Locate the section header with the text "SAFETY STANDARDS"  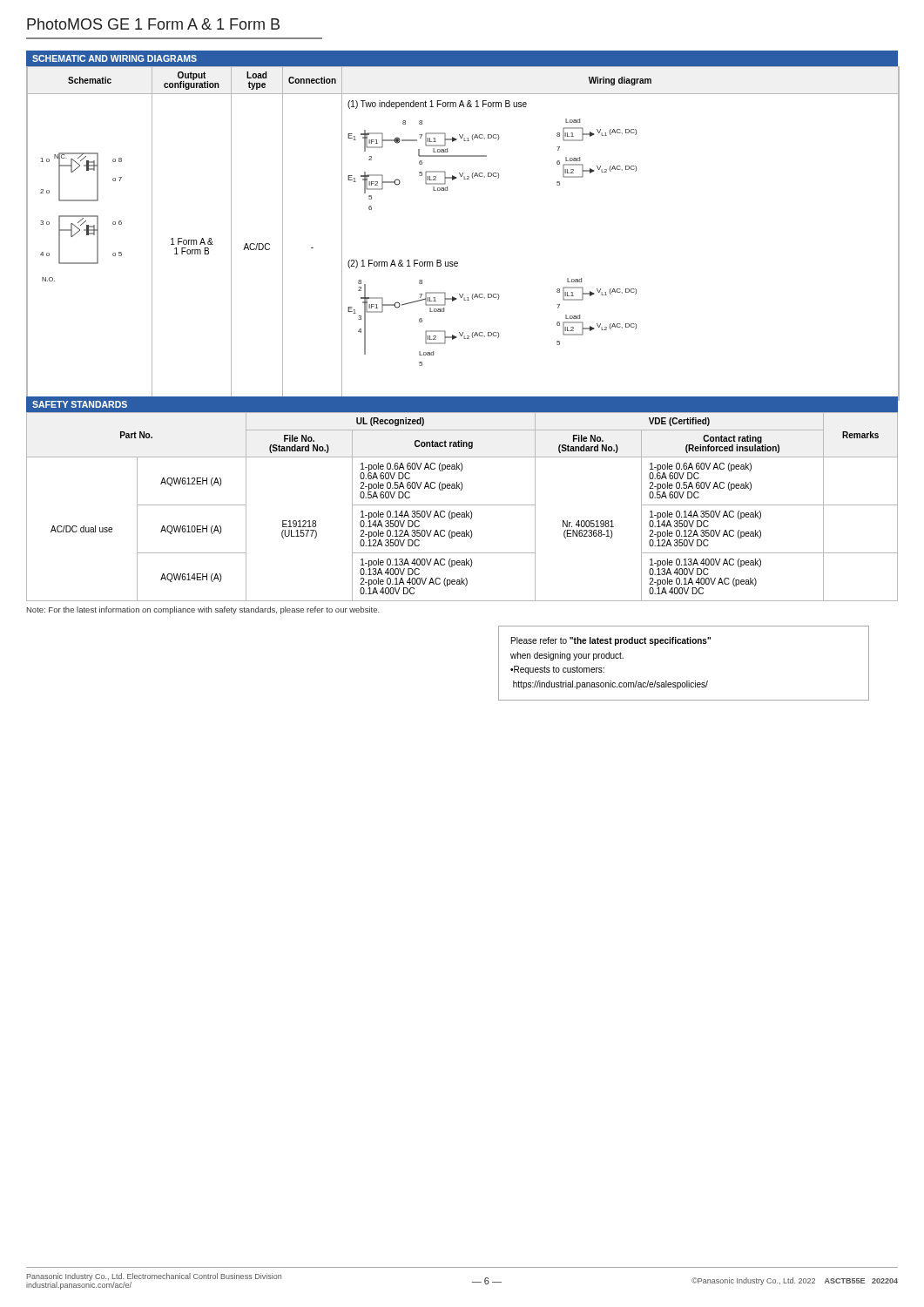coord(462,404)
